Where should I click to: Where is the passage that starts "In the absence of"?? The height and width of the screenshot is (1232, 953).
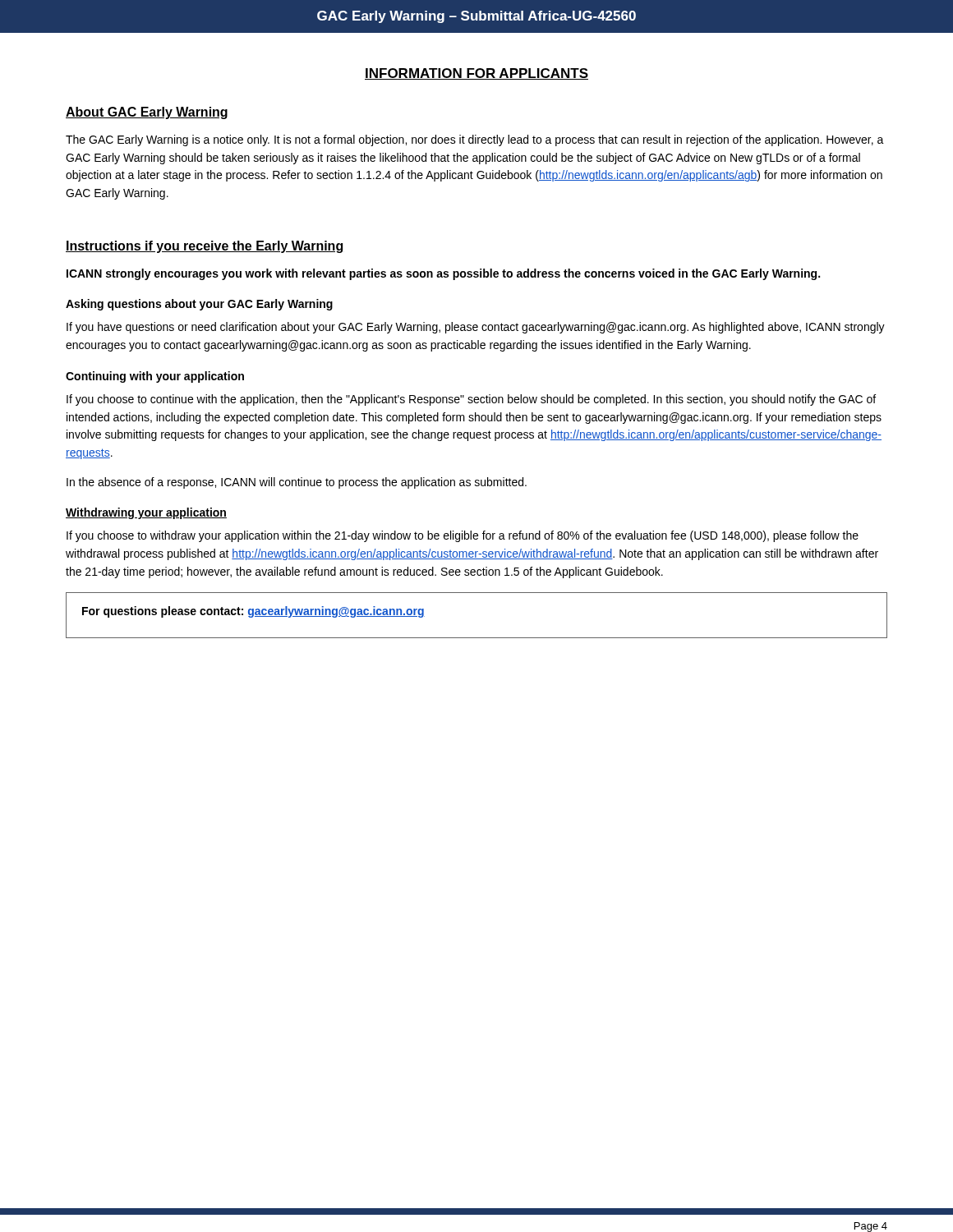pyautogui.click(x=297, y=482)
